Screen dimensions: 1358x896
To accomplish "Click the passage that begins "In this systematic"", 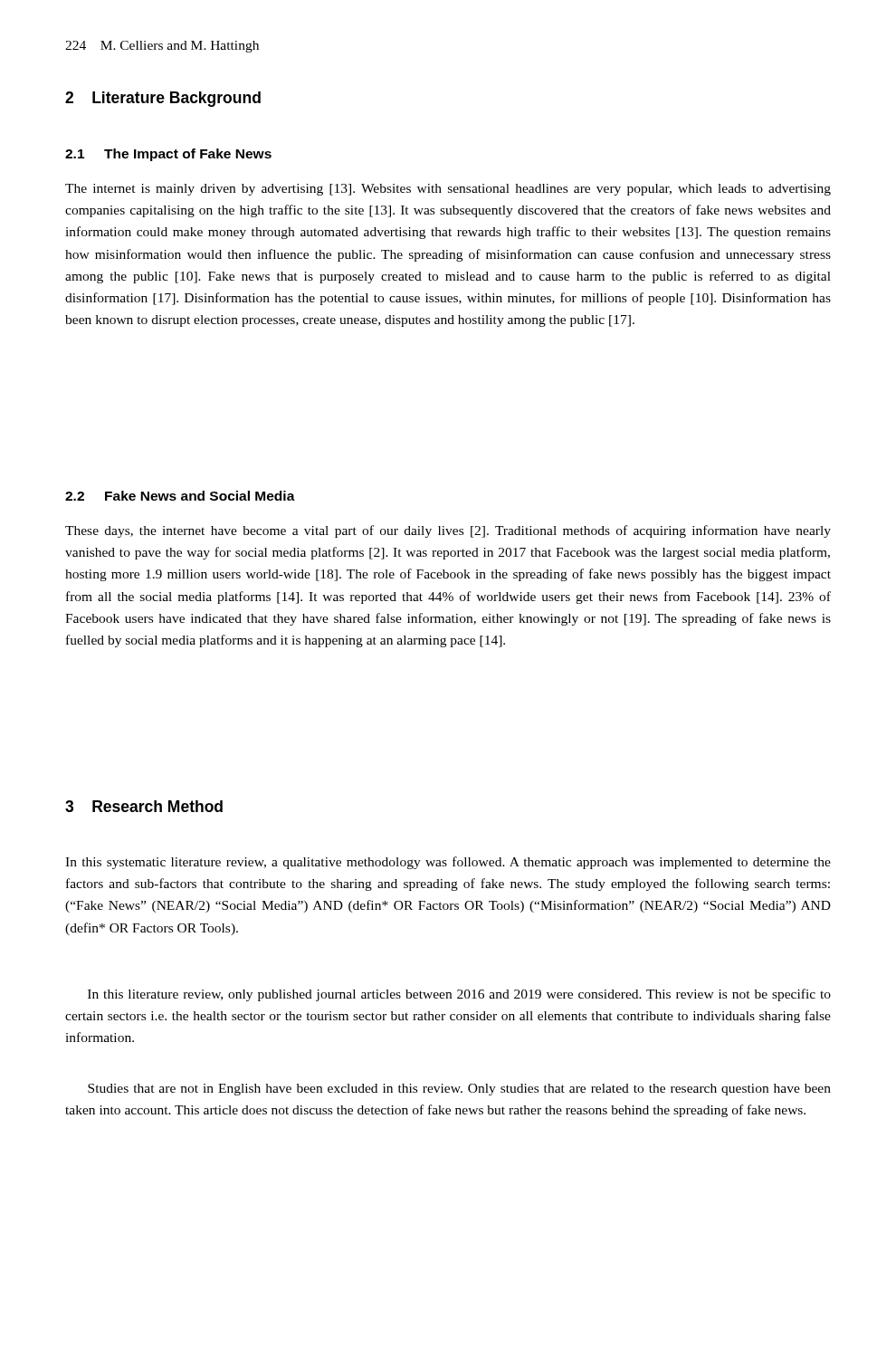I will (x=448, y=894).
